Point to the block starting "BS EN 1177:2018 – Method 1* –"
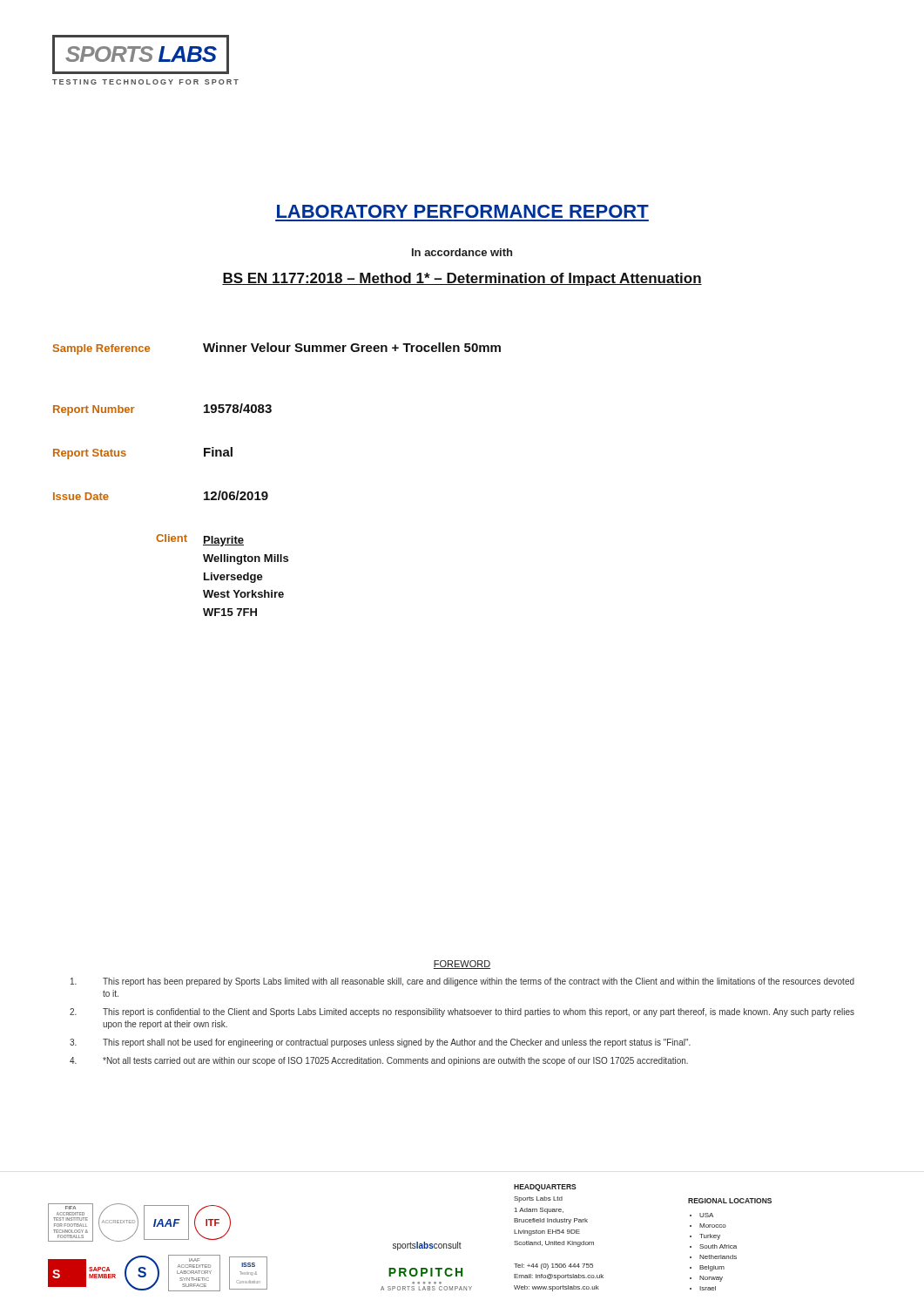924x1307 pixels. (x=462, y=278)
